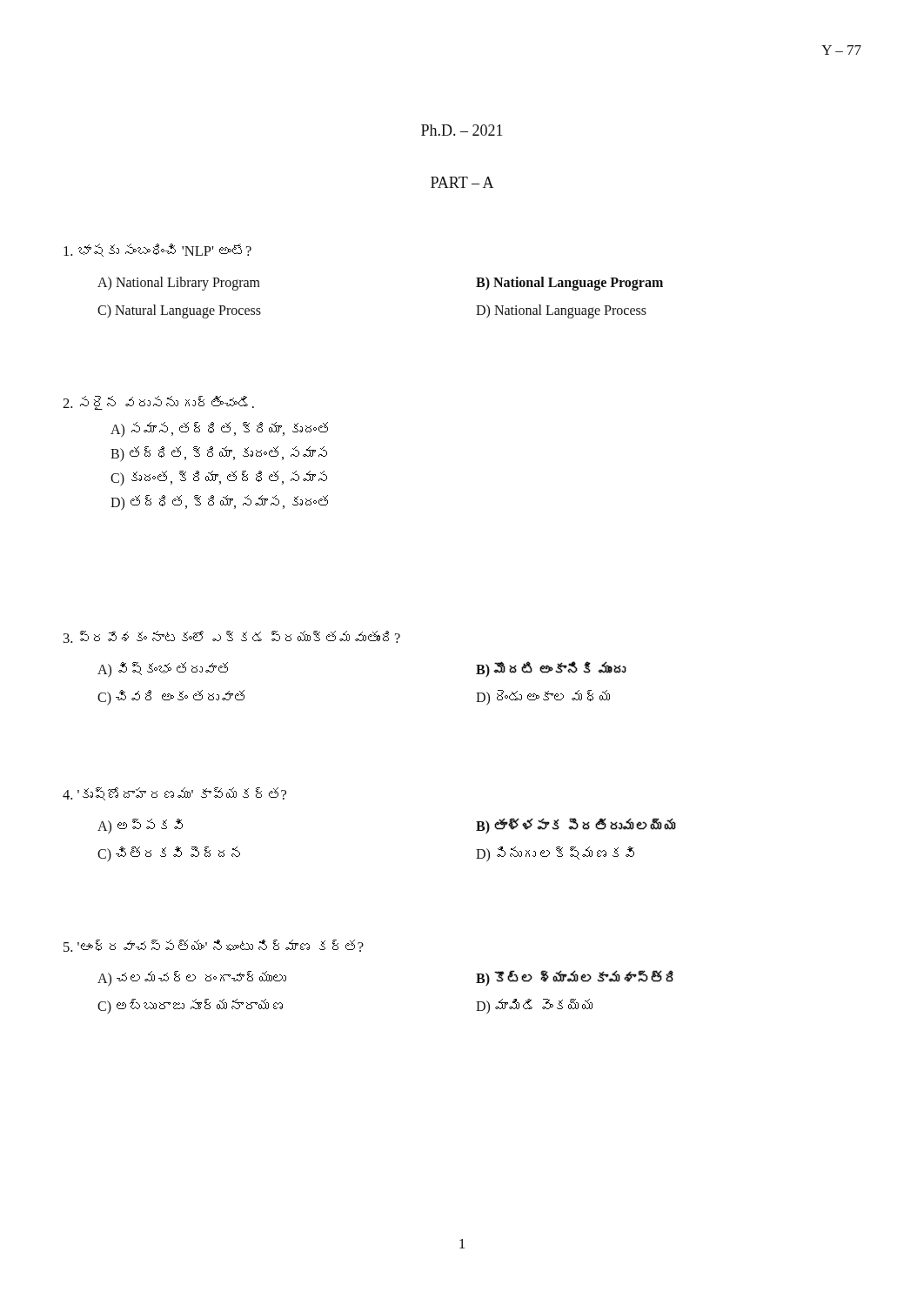This screenshot has height=1305, width=924.
Task: Locate the passage starting "Ph.D. – 2021"
Action: 462,130
